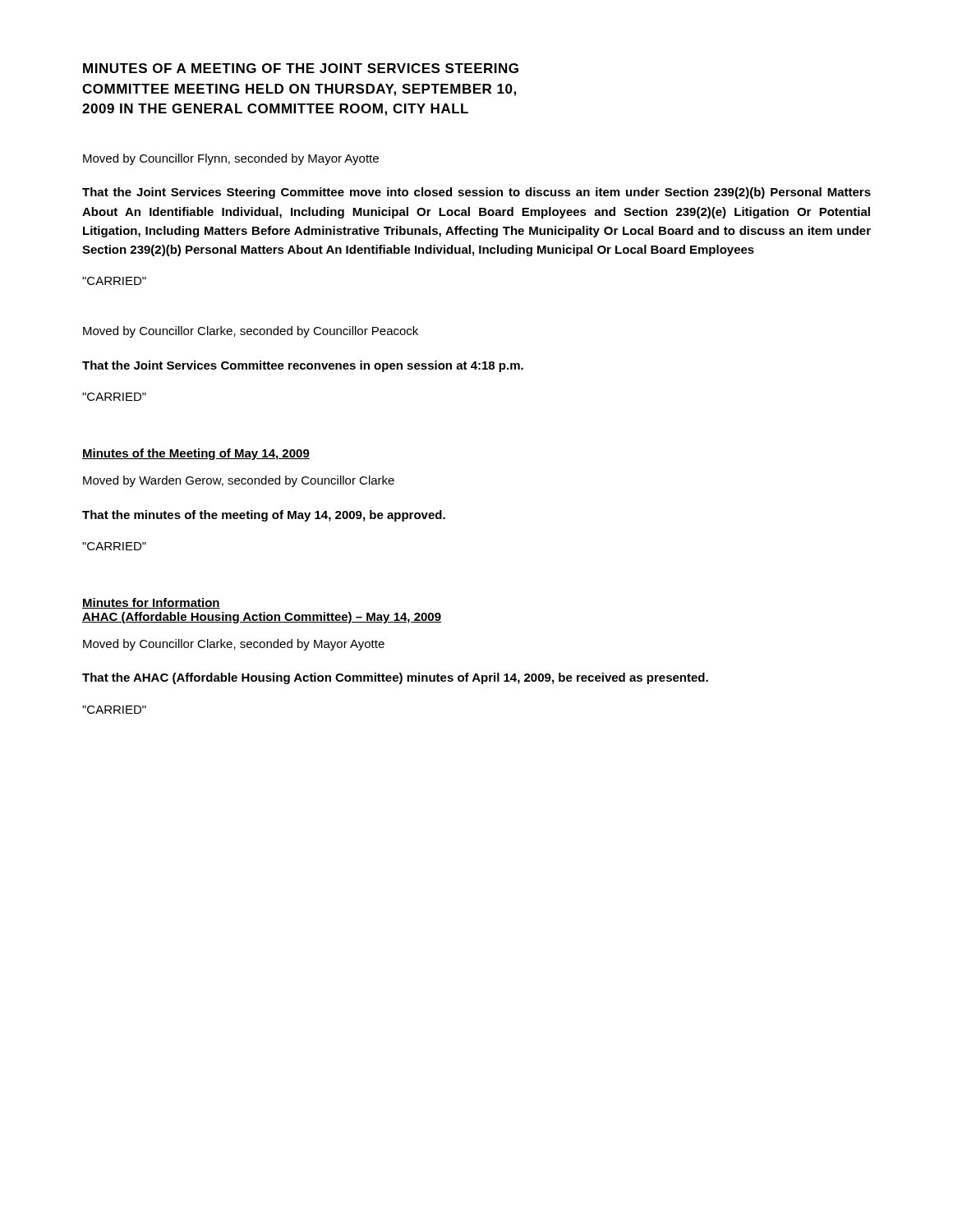Locate the block of text that opens with "Moved by Warden Gerow, seconded"

238,480
